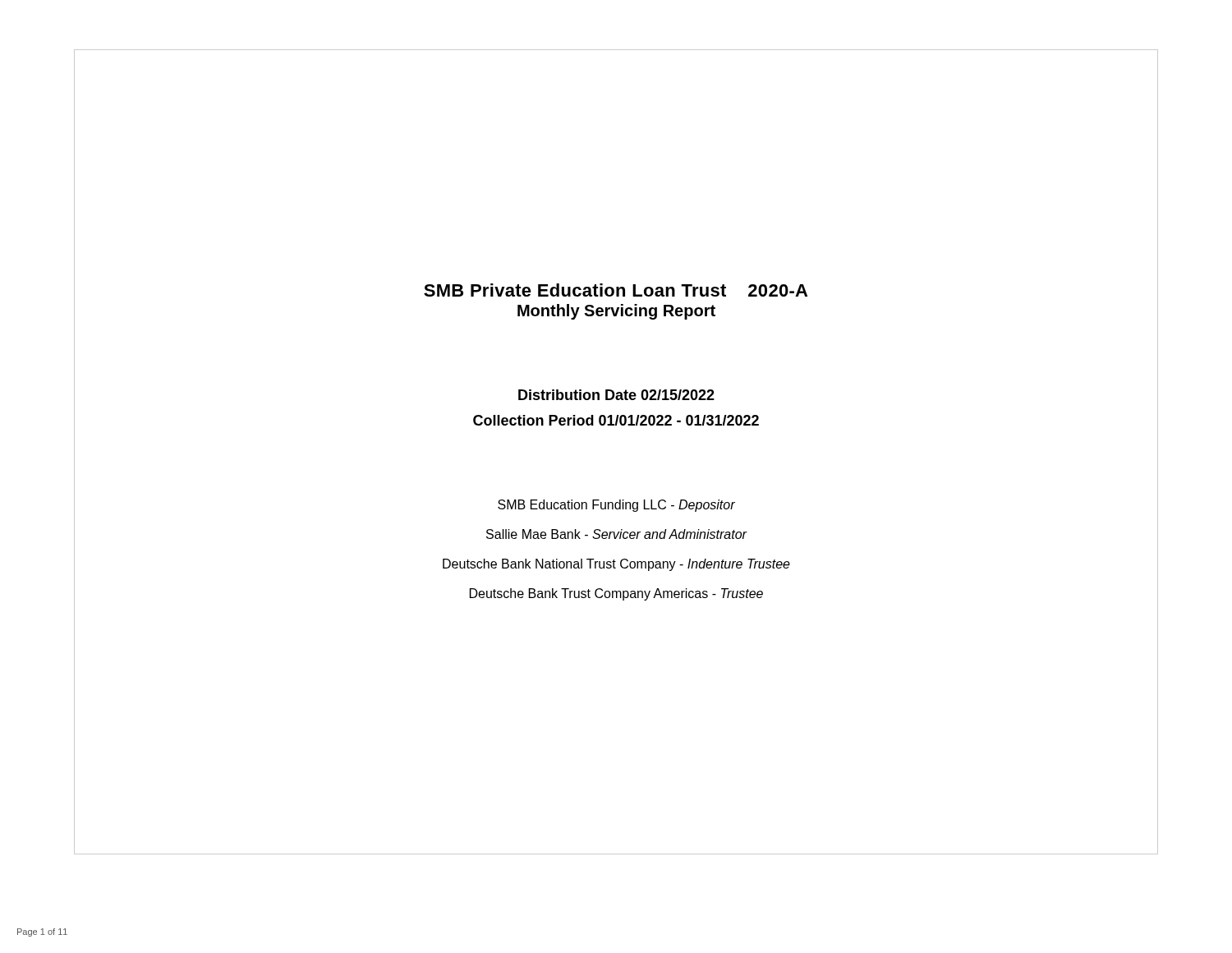Find the block starting "Collection Period 01/01/2022 - 01/31/2022"
This screenshot has height=953, width=1232.
(616, 421)
